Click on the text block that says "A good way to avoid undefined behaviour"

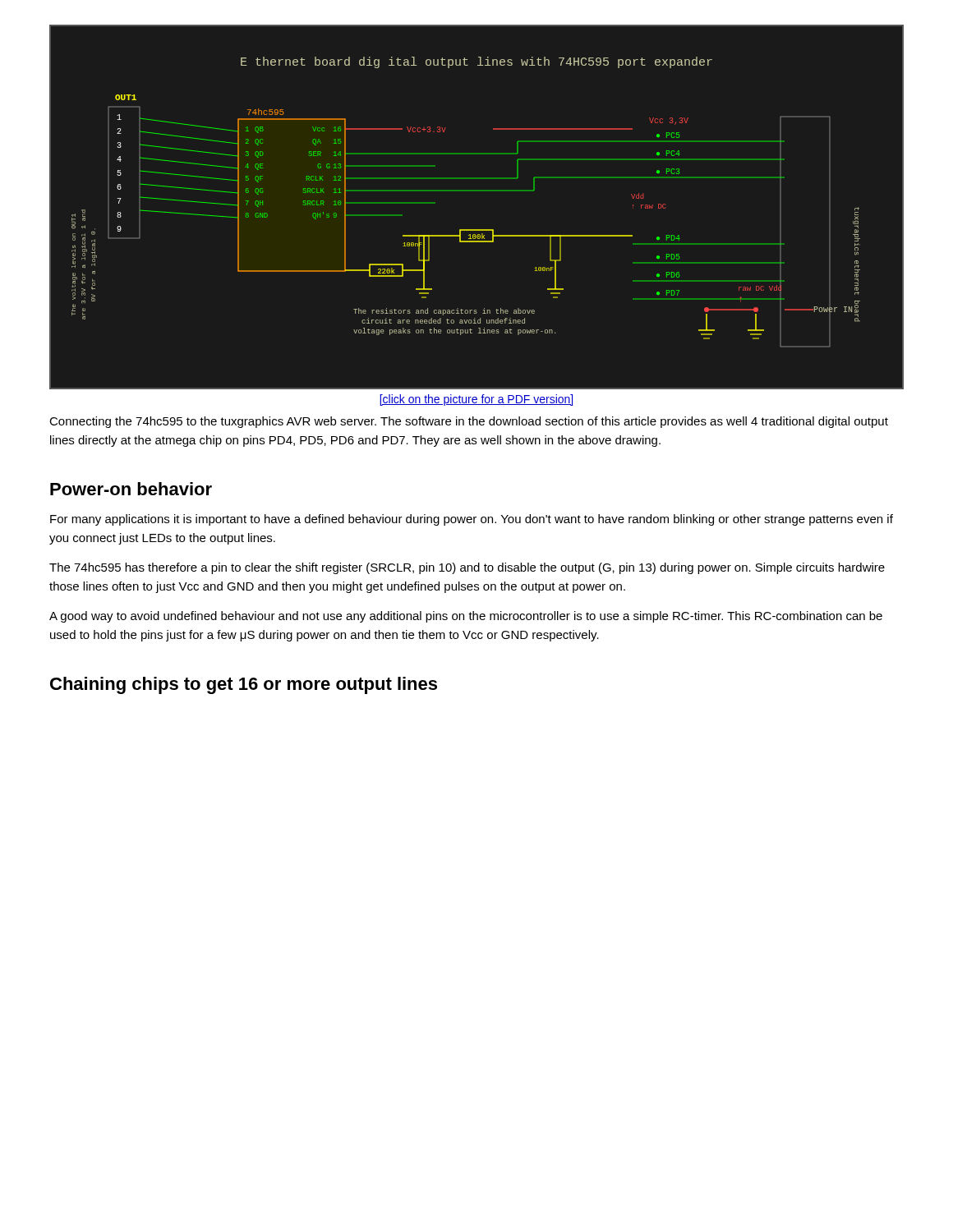[x=466, y=625]
